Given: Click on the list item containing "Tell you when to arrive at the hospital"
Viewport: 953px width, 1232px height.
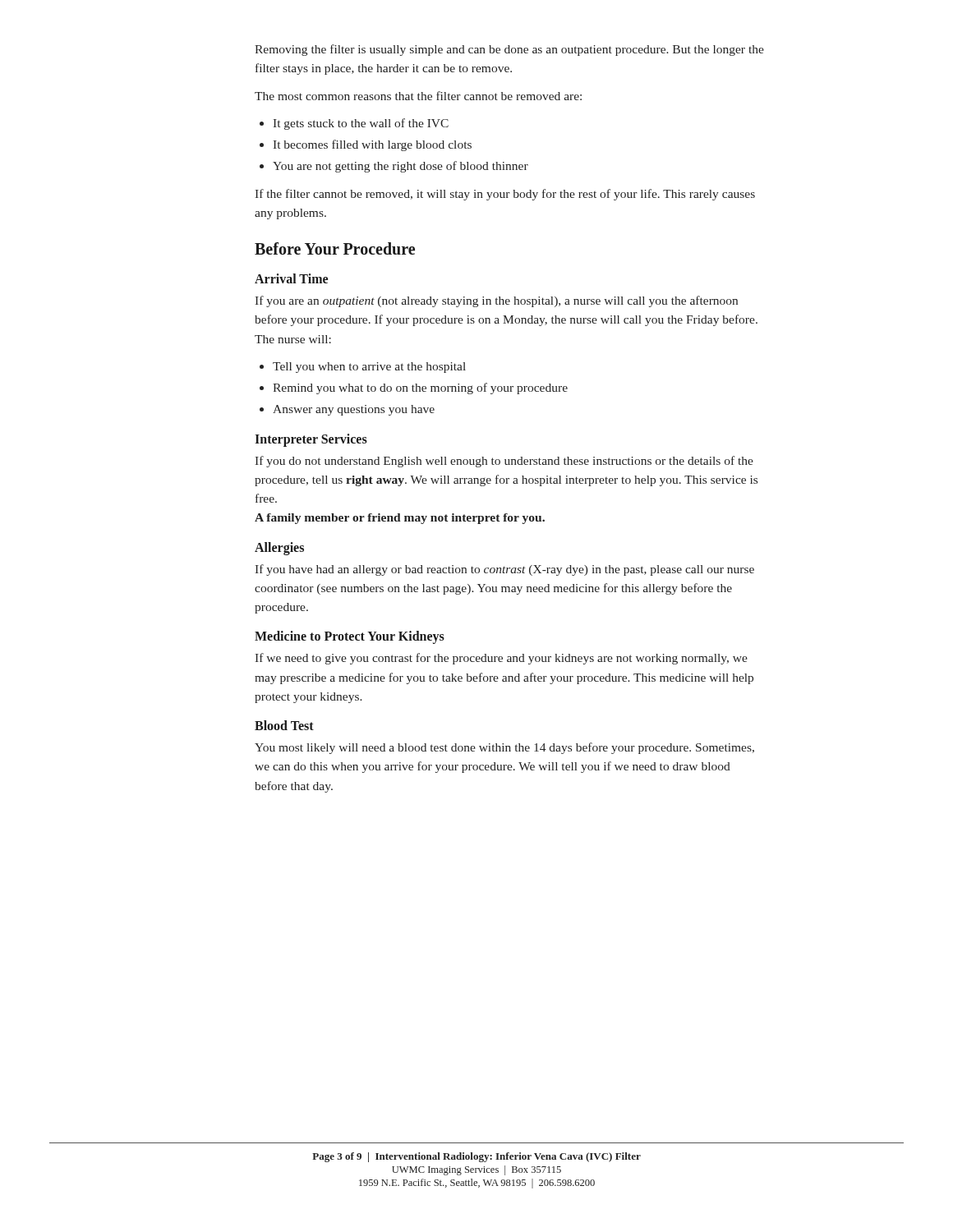Looking at the screenshot, I should (x=369, y=366).
